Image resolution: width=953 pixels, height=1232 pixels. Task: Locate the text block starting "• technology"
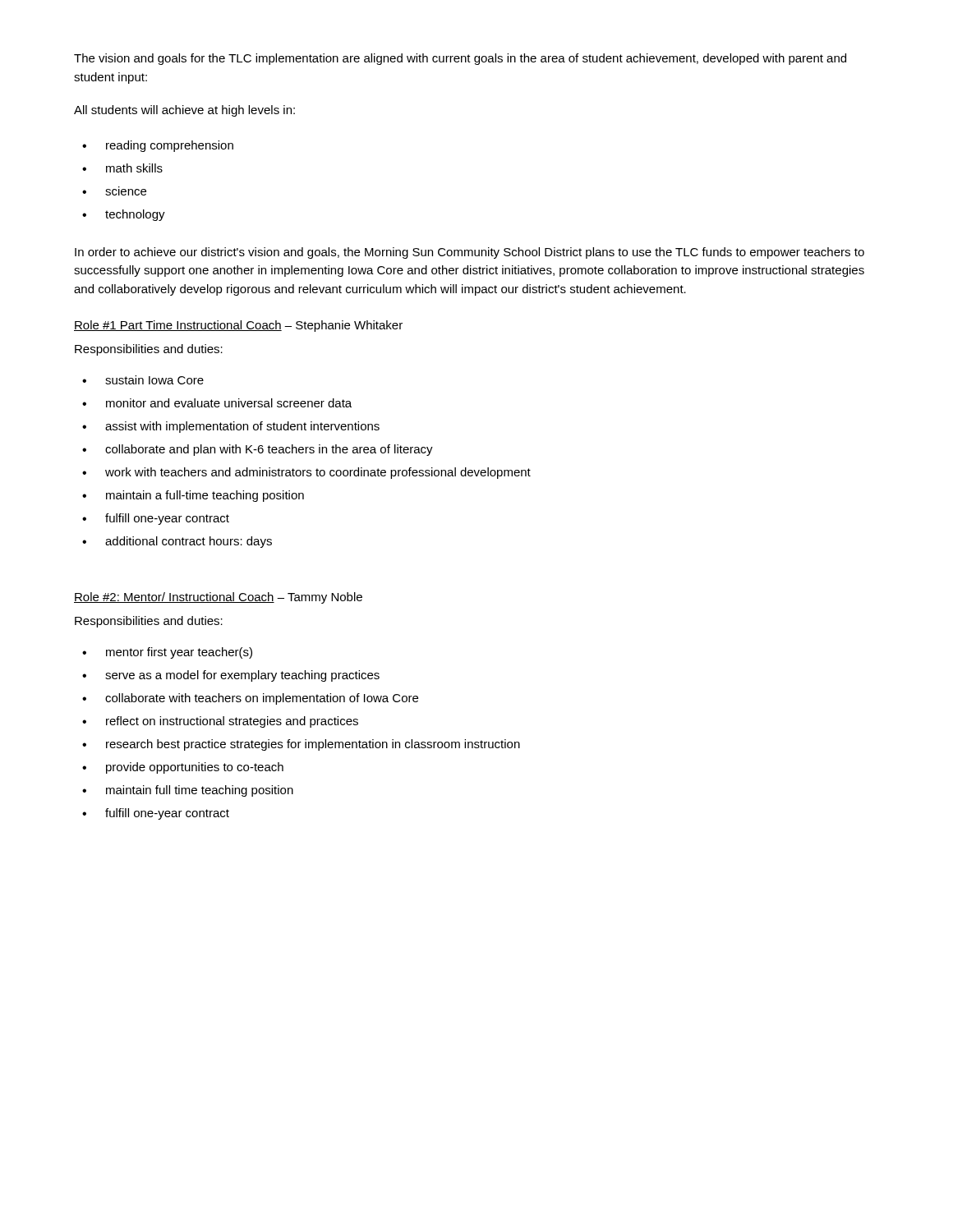tap(124, 215)
